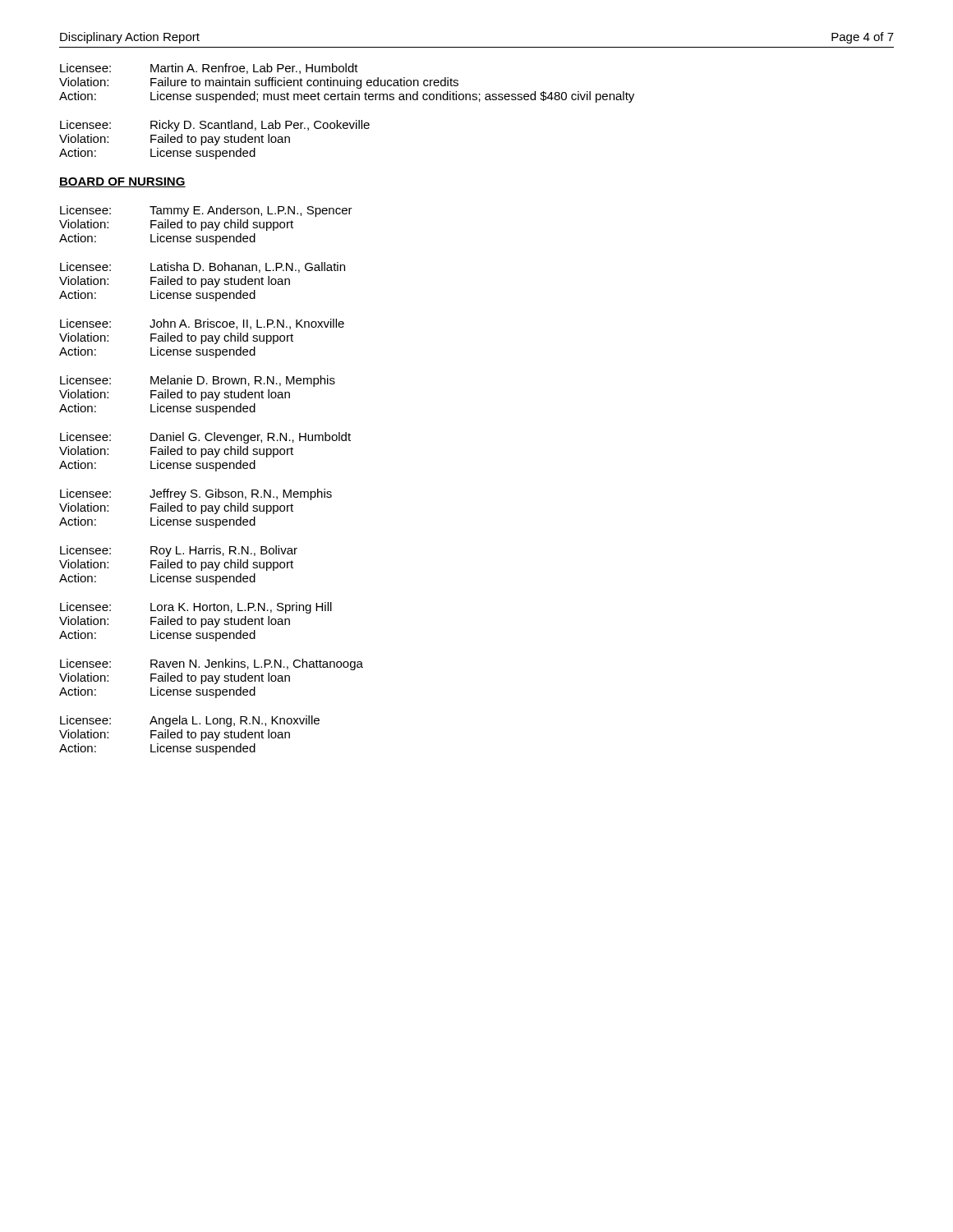Viewport: 953px width, 1232px height.
Task: Select the list item that says "Licensee: Angela L. Long, R.N.,"
Action: point(190,721)
